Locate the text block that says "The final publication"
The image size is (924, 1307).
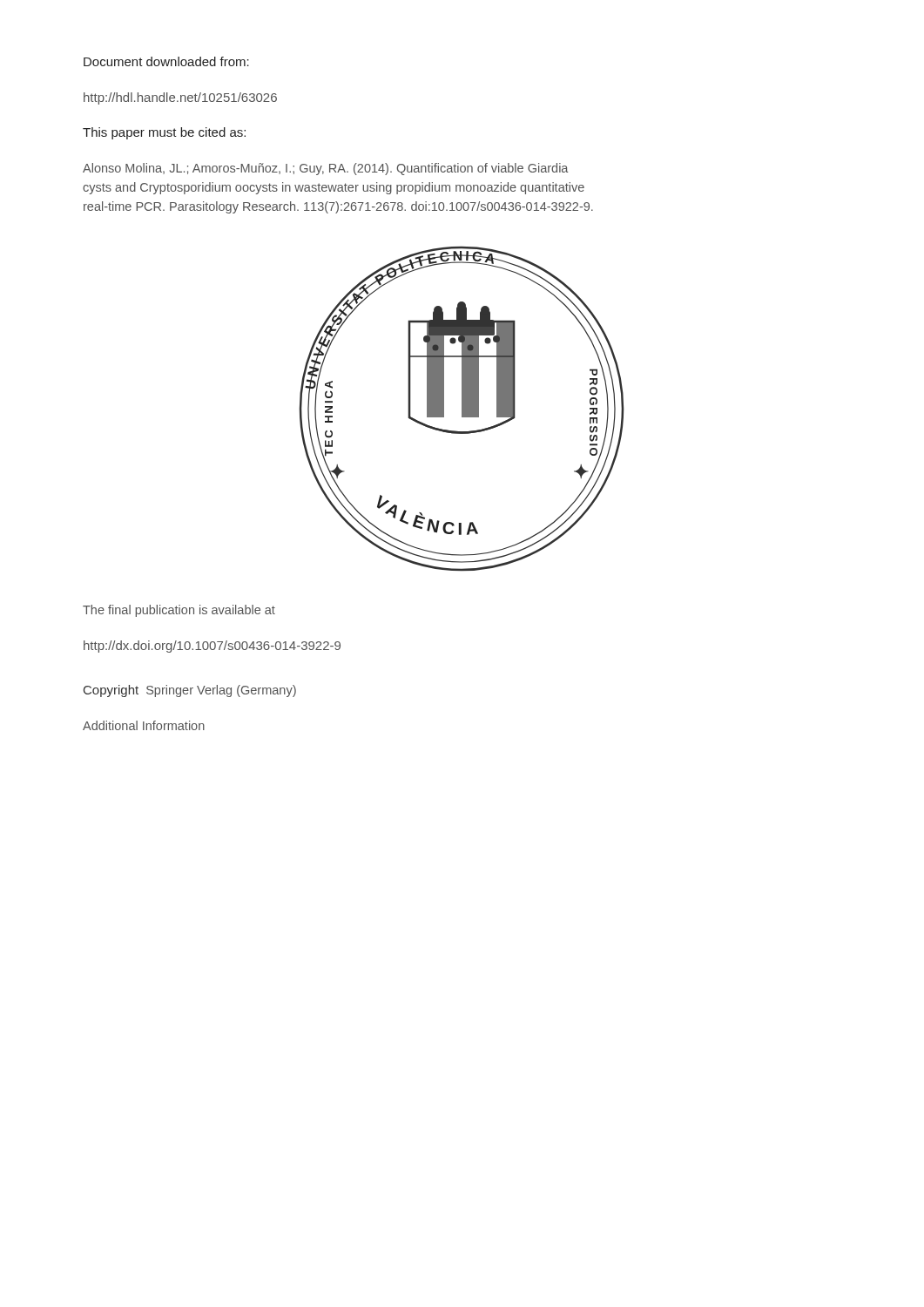179,610
